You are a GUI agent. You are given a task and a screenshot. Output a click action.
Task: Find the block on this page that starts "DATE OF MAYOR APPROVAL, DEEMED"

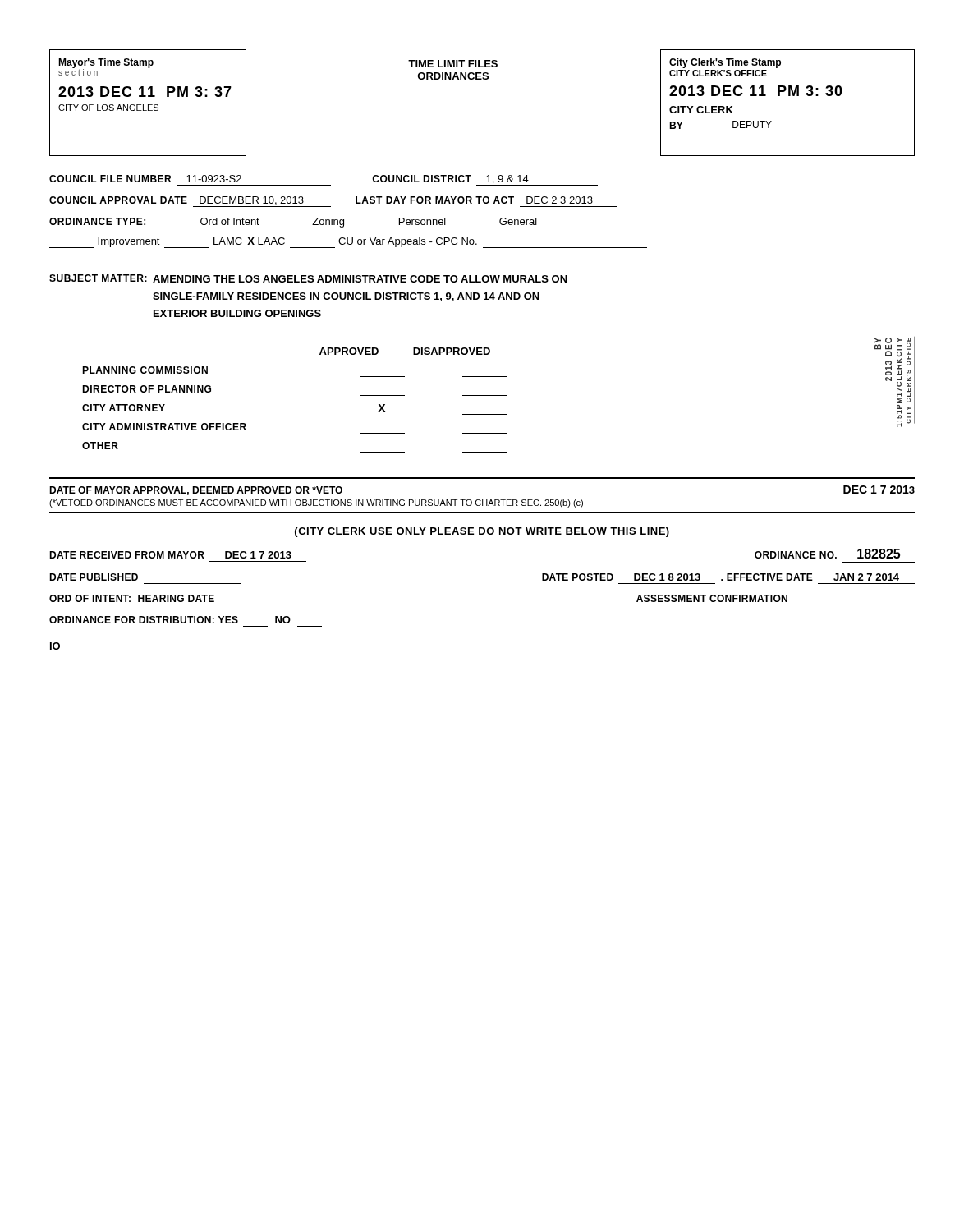click(x=482, y=496)
